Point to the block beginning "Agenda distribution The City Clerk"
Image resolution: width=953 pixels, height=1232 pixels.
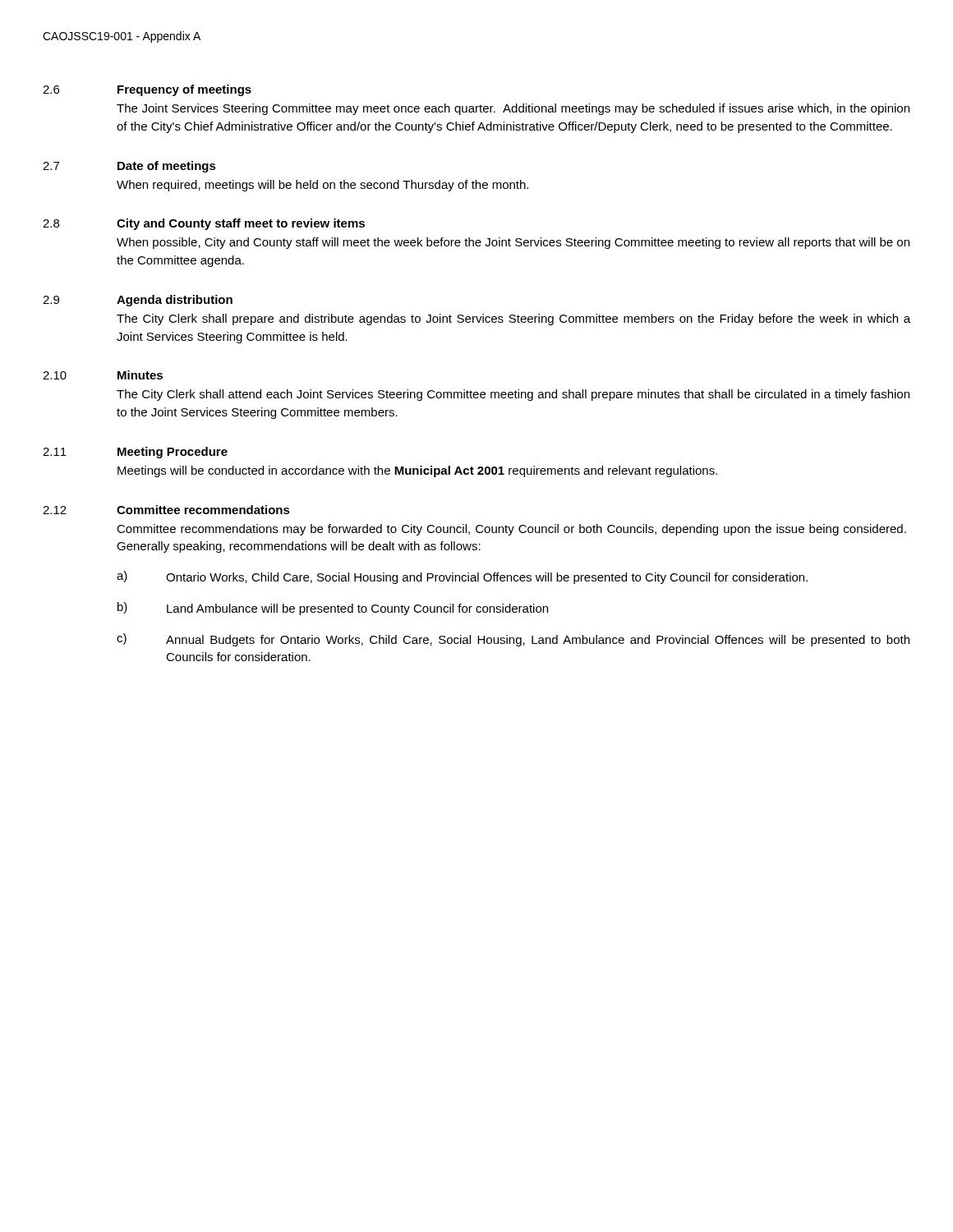coord(513,319)
